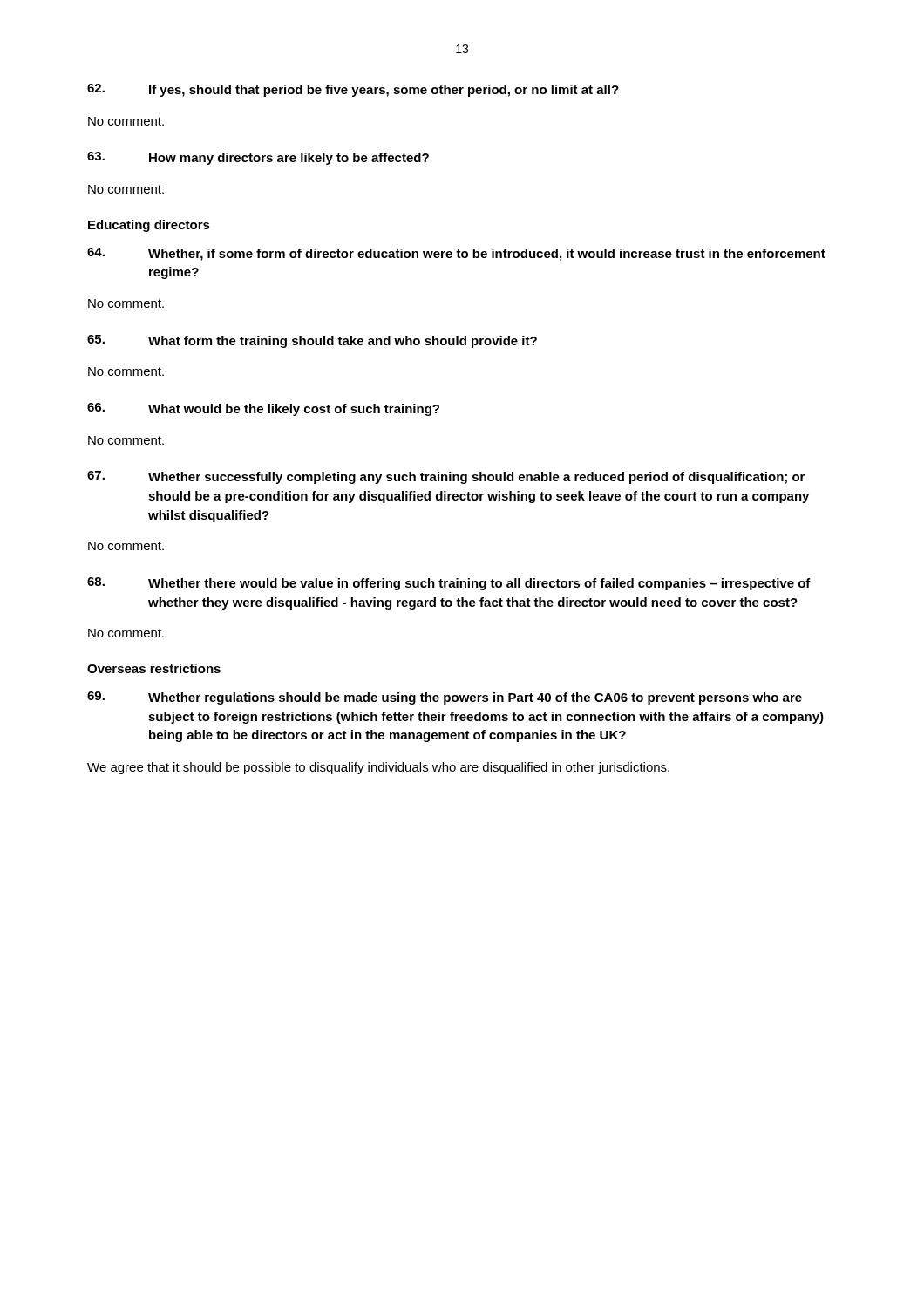Click the passage that begins "62. If yes, should that period"

(x=462, y=106)
